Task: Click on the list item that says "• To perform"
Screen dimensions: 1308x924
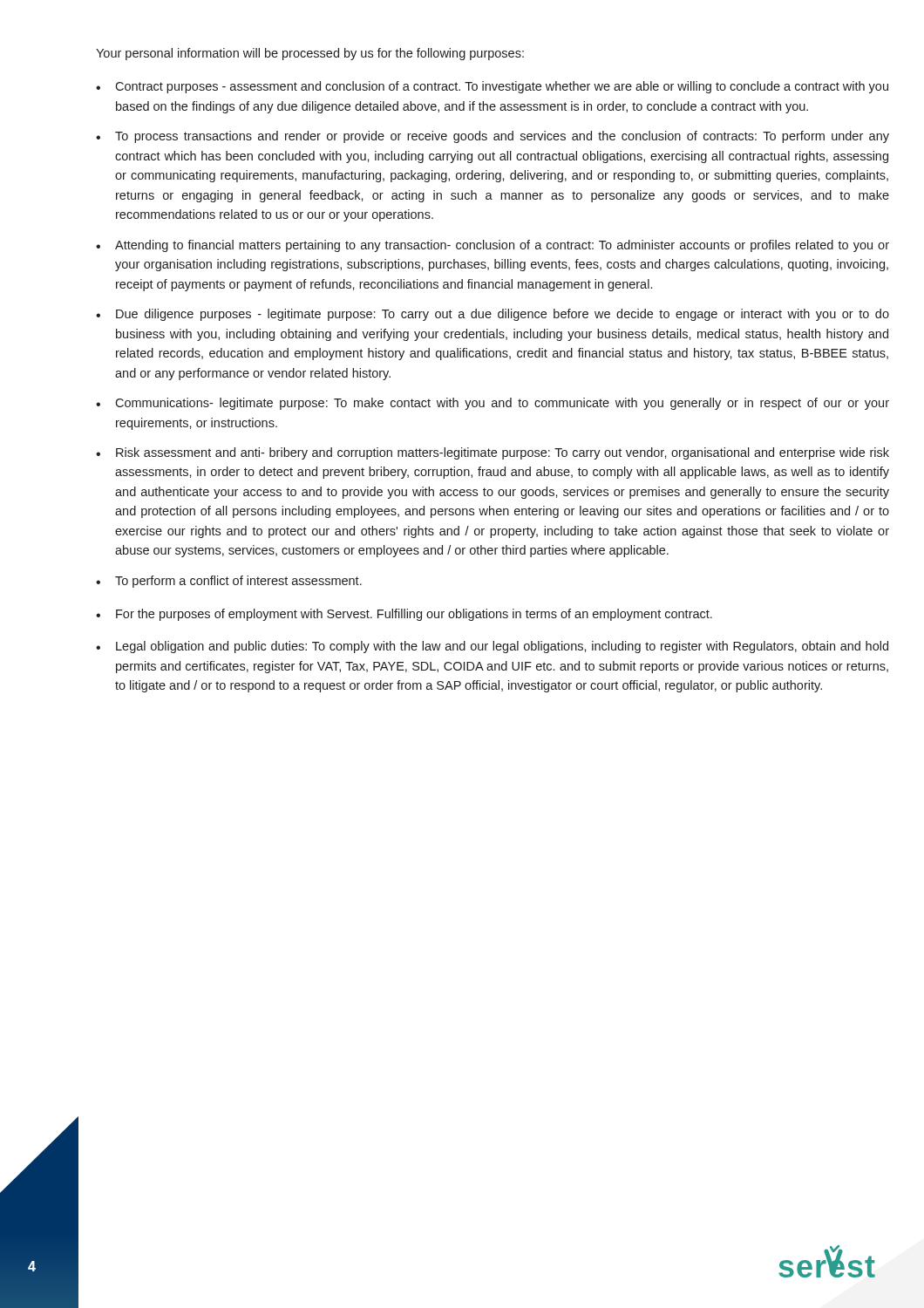Action: 229,582
